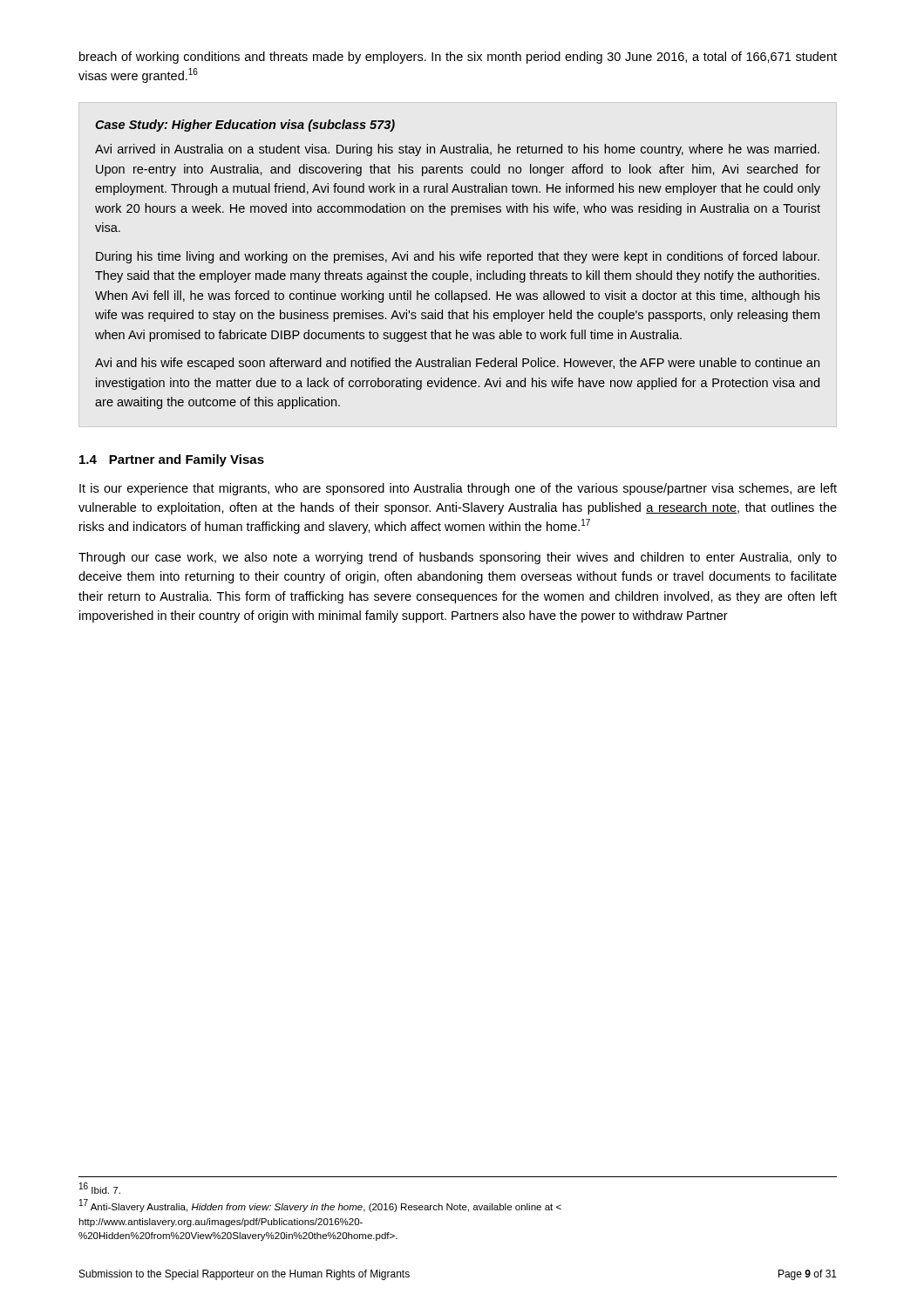Click on the text block containing "Case Study: Higher Education"
Viewport: 924px width, 1308px height.
coord(458,264)
